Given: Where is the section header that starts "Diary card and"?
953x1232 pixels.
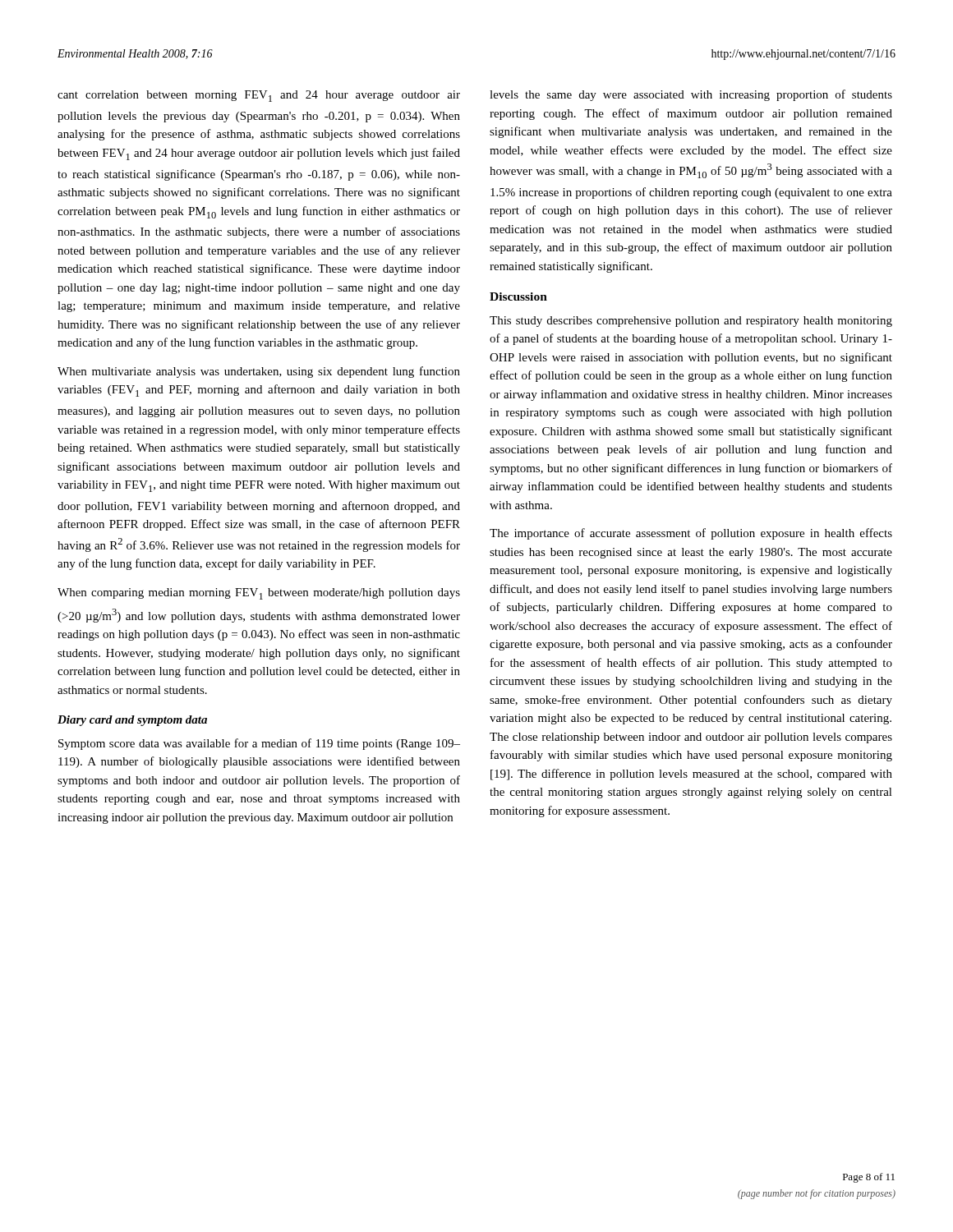Looking at the screenshot, I should 132,719.
